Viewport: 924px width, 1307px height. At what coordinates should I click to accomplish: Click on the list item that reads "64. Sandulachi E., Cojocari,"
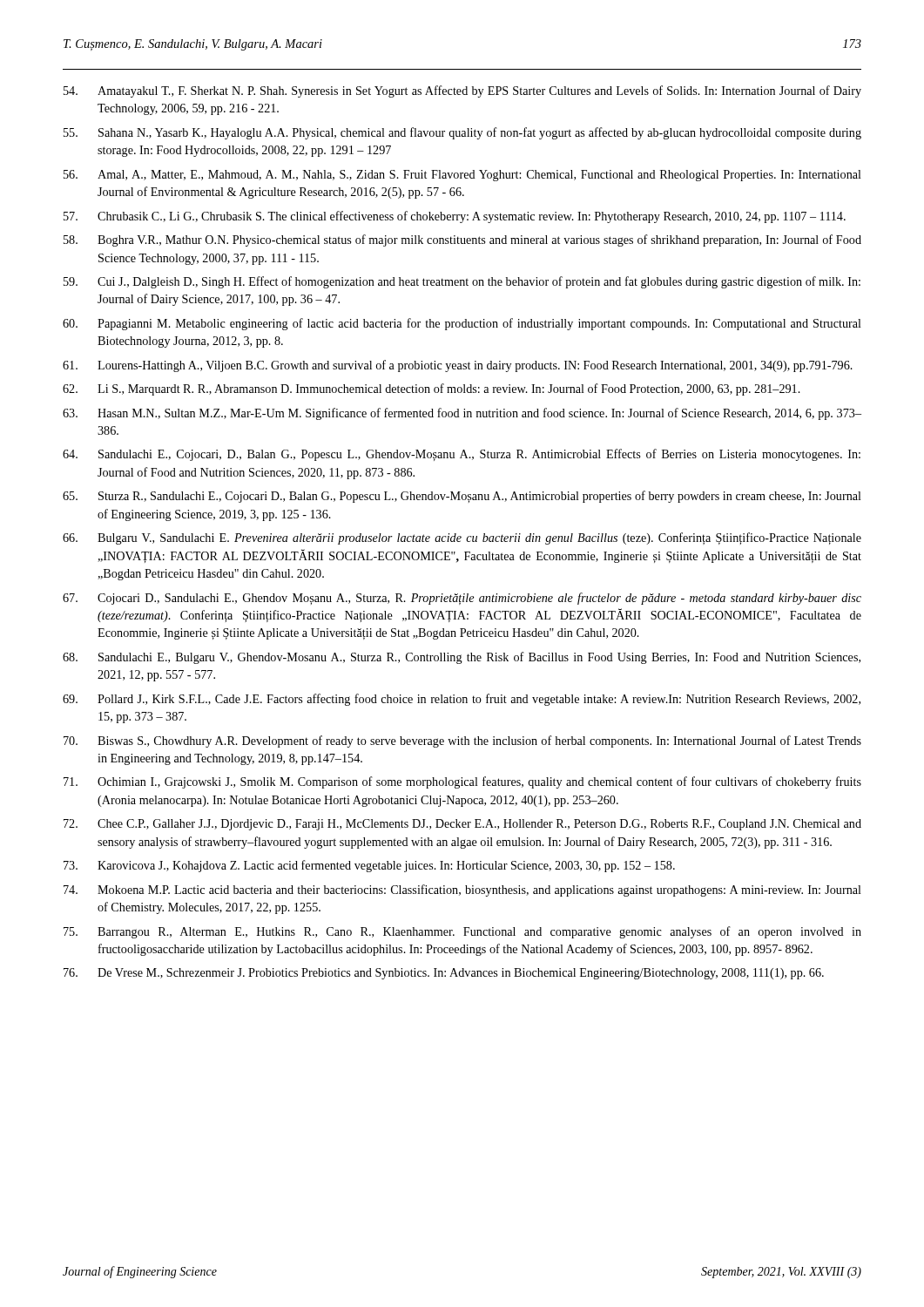[x=462, y=463]
